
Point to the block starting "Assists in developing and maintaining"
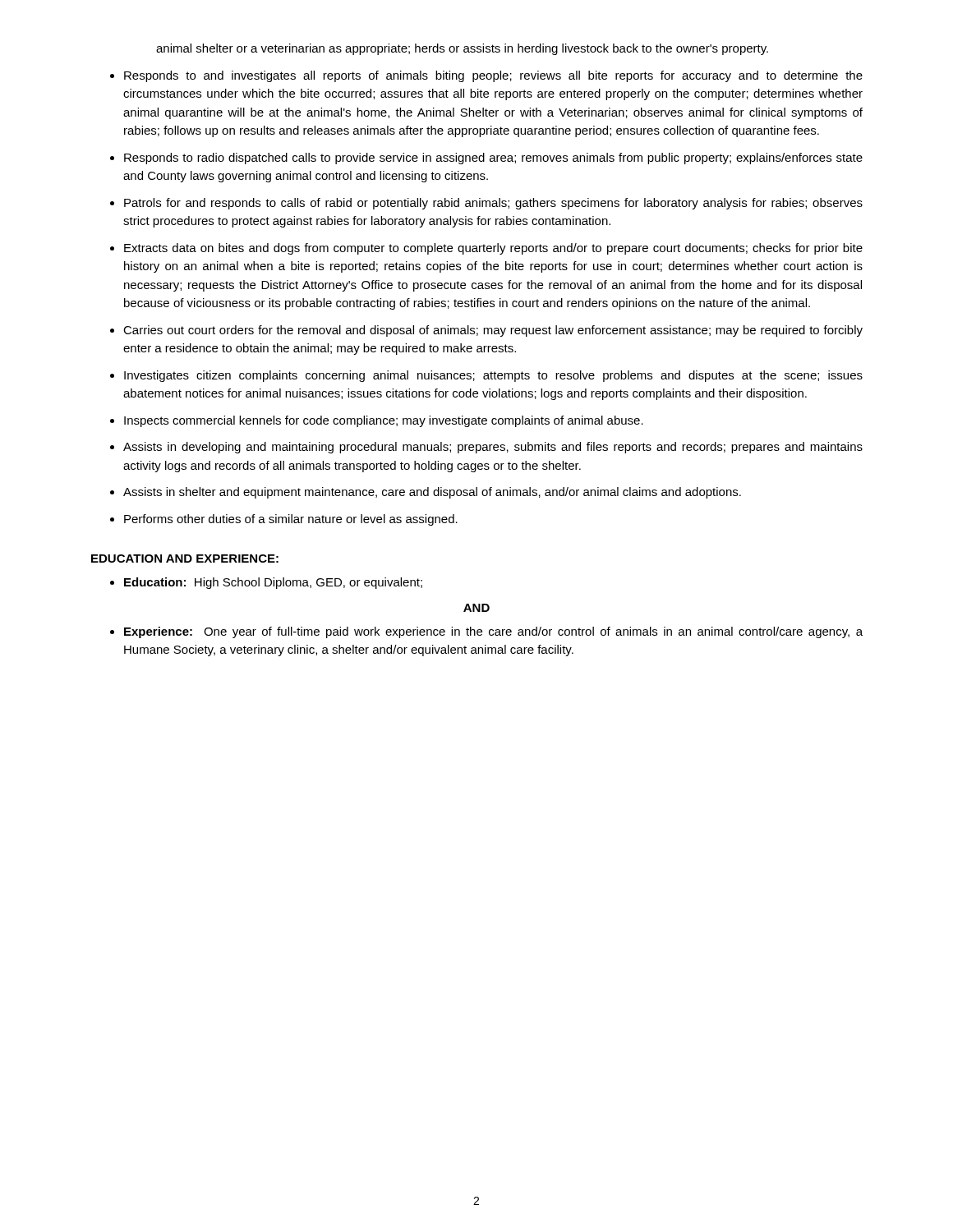pyautogui.click(x=493, y=456)
